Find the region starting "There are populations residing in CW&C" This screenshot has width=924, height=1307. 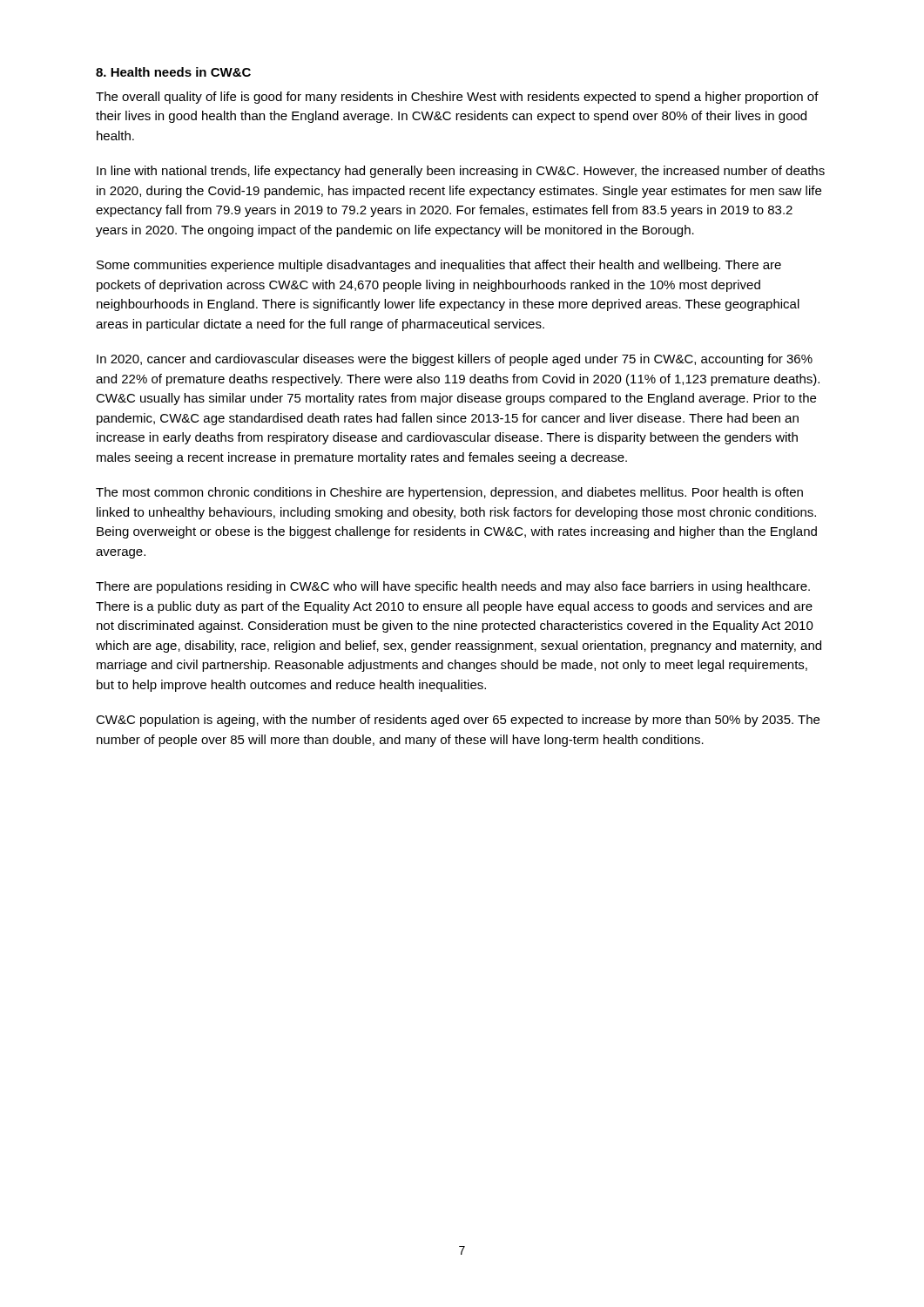click(459, 635)
